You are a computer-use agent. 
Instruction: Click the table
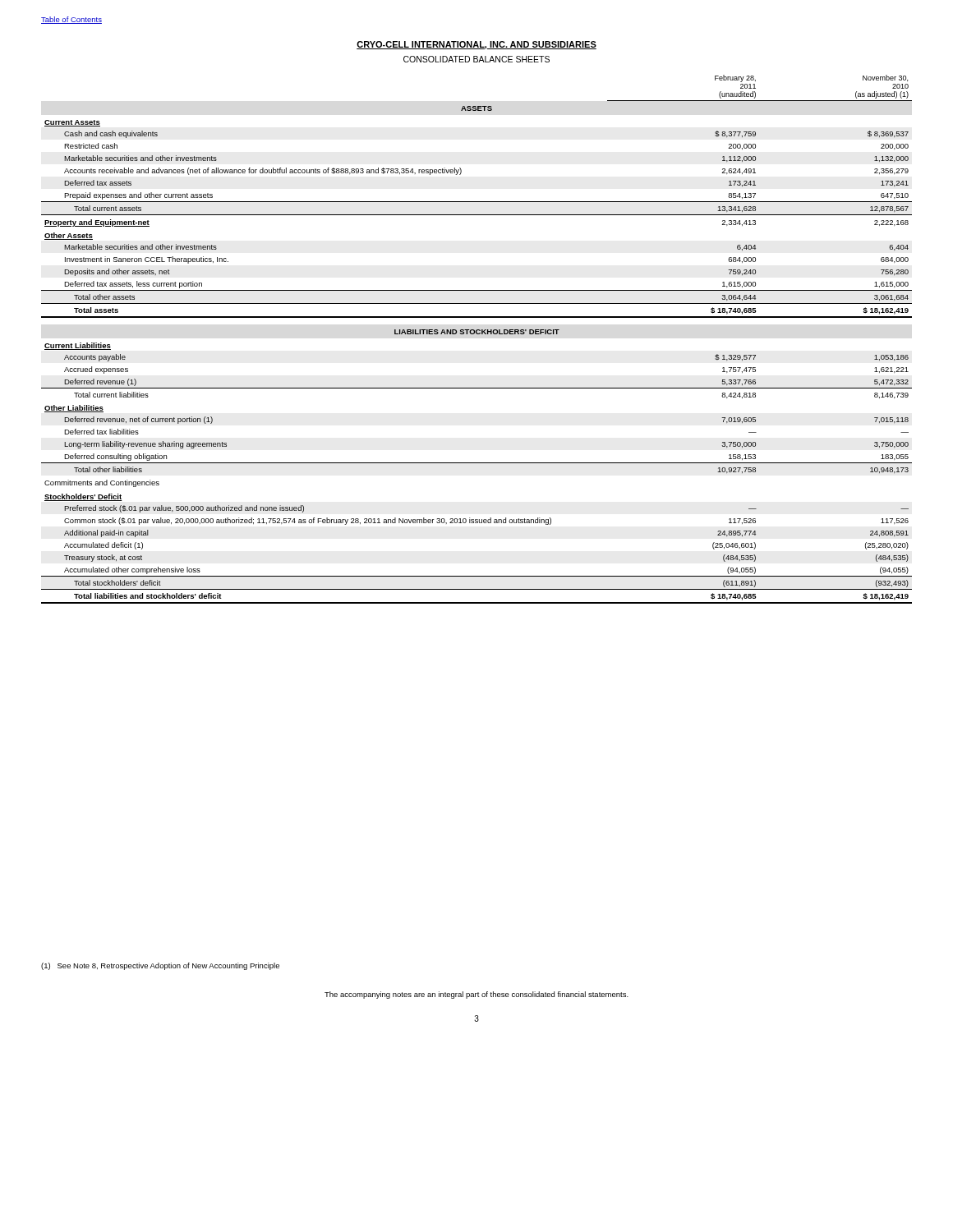(476, 338)
